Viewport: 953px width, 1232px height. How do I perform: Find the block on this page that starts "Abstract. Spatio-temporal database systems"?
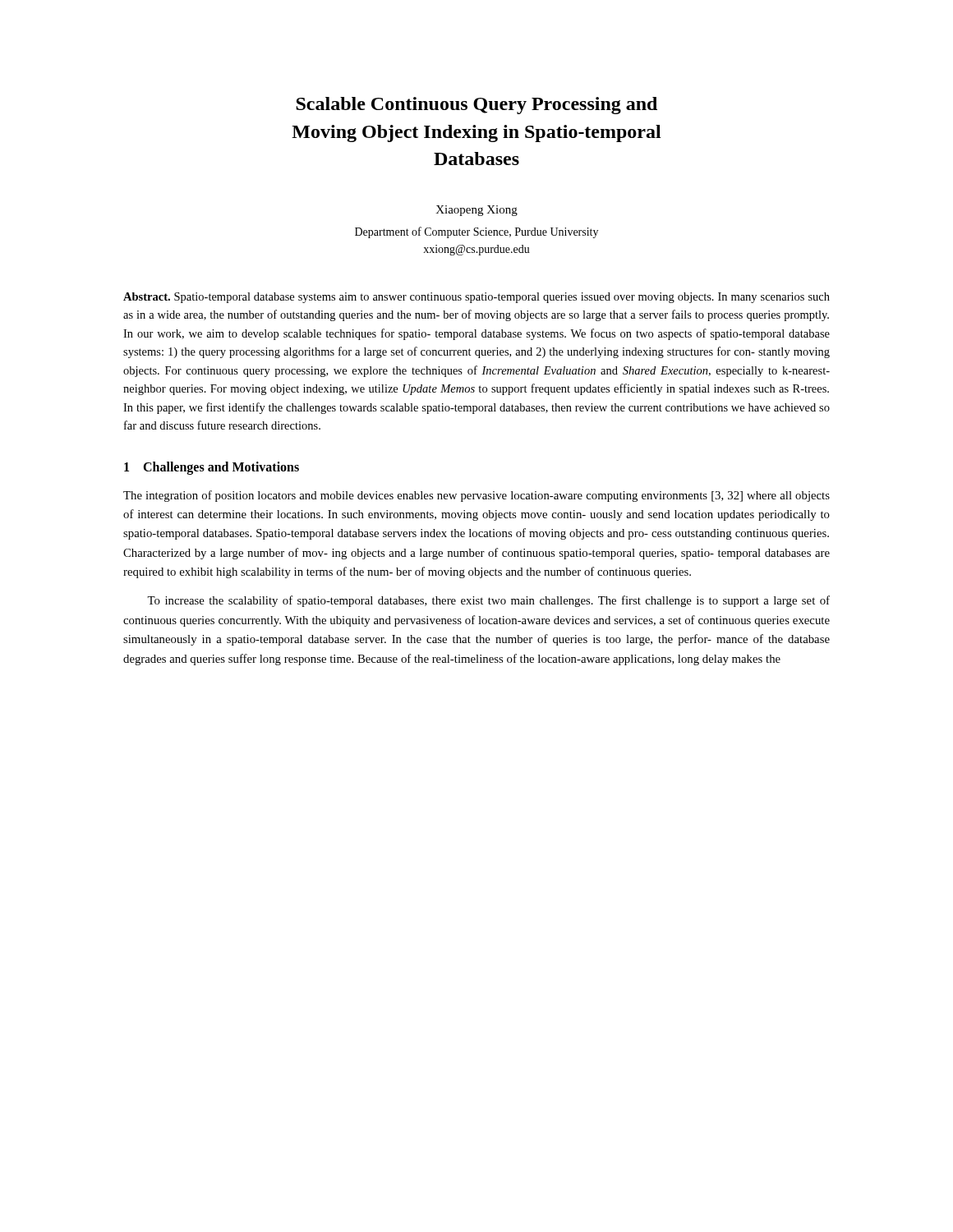pos(476,361)
